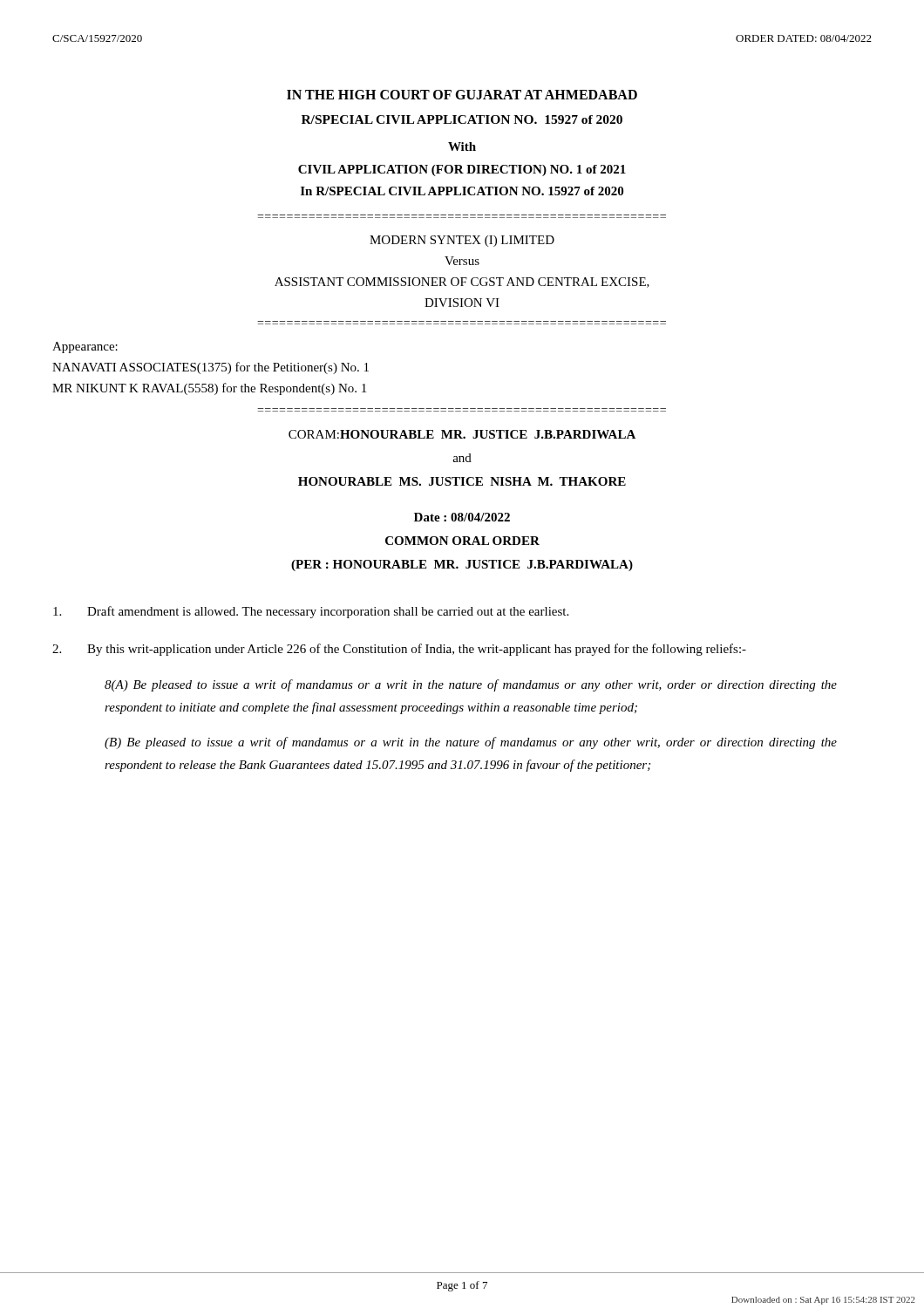The width and height of the screenshot is (924, 1308).
Task: Click on the passage starting "Draft amendment is allowed. The"
Action: [x=460, y=611]
